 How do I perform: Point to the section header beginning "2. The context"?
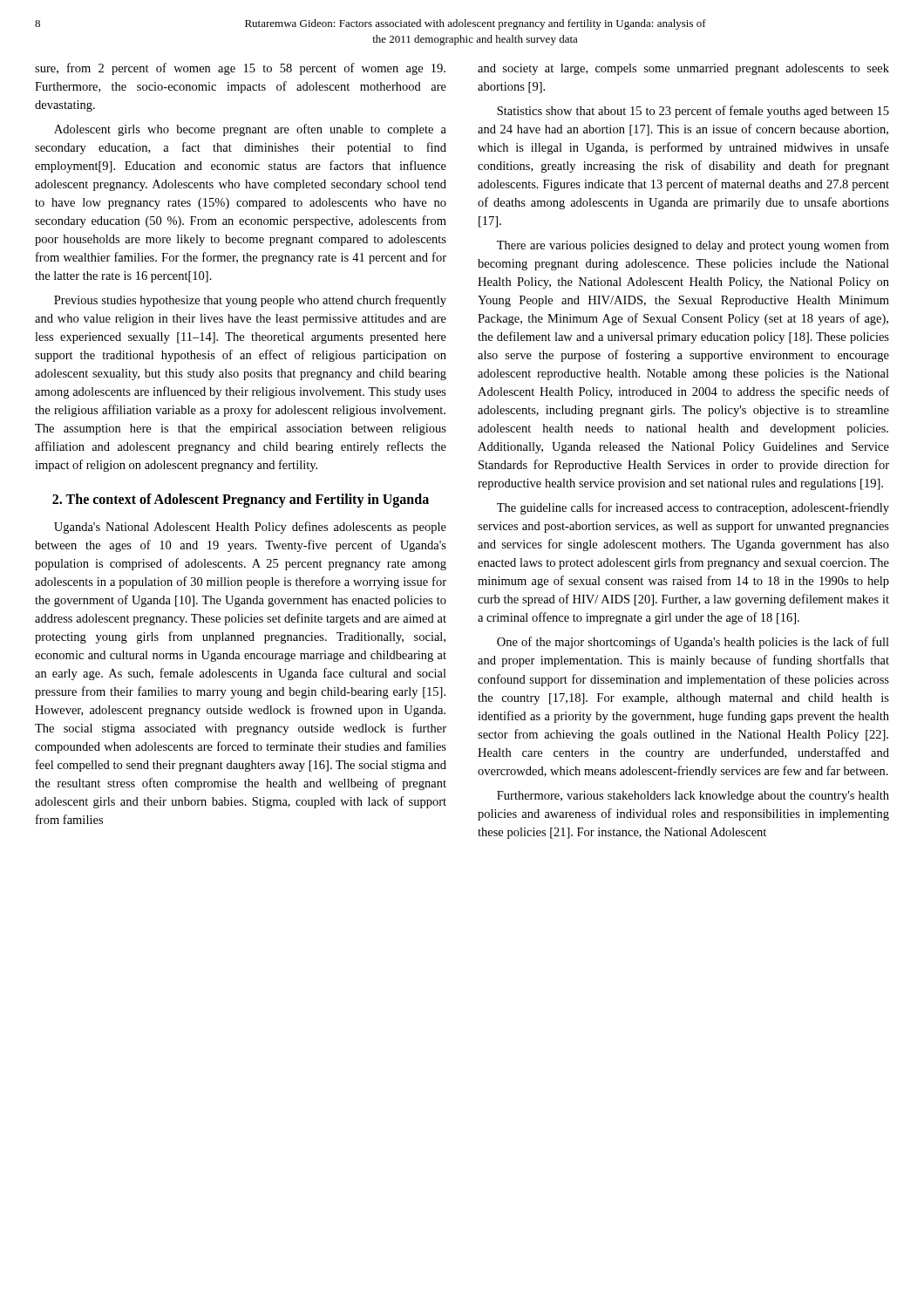click(x=241, y=500)
